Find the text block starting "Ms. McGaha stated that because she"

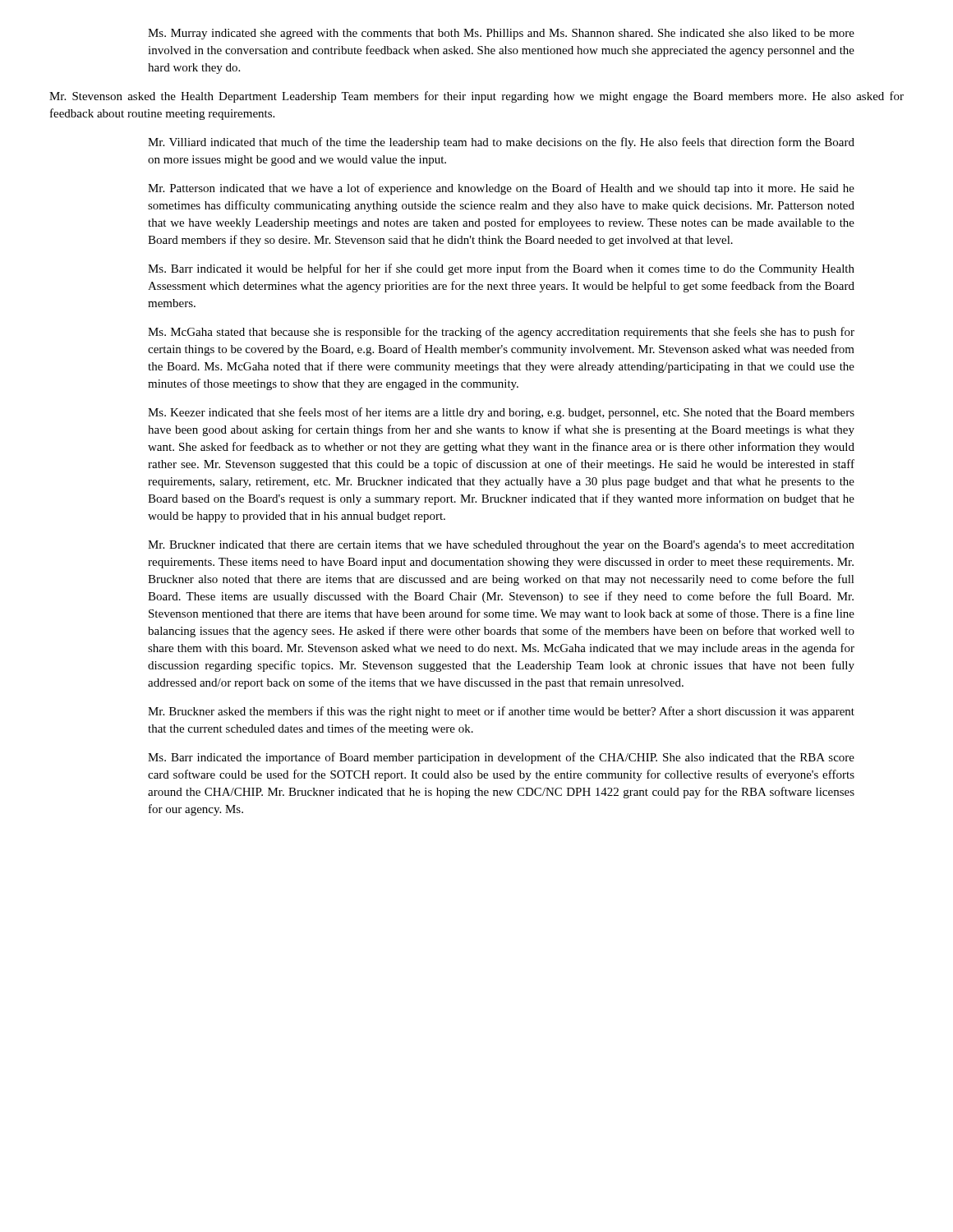(501, 358)
